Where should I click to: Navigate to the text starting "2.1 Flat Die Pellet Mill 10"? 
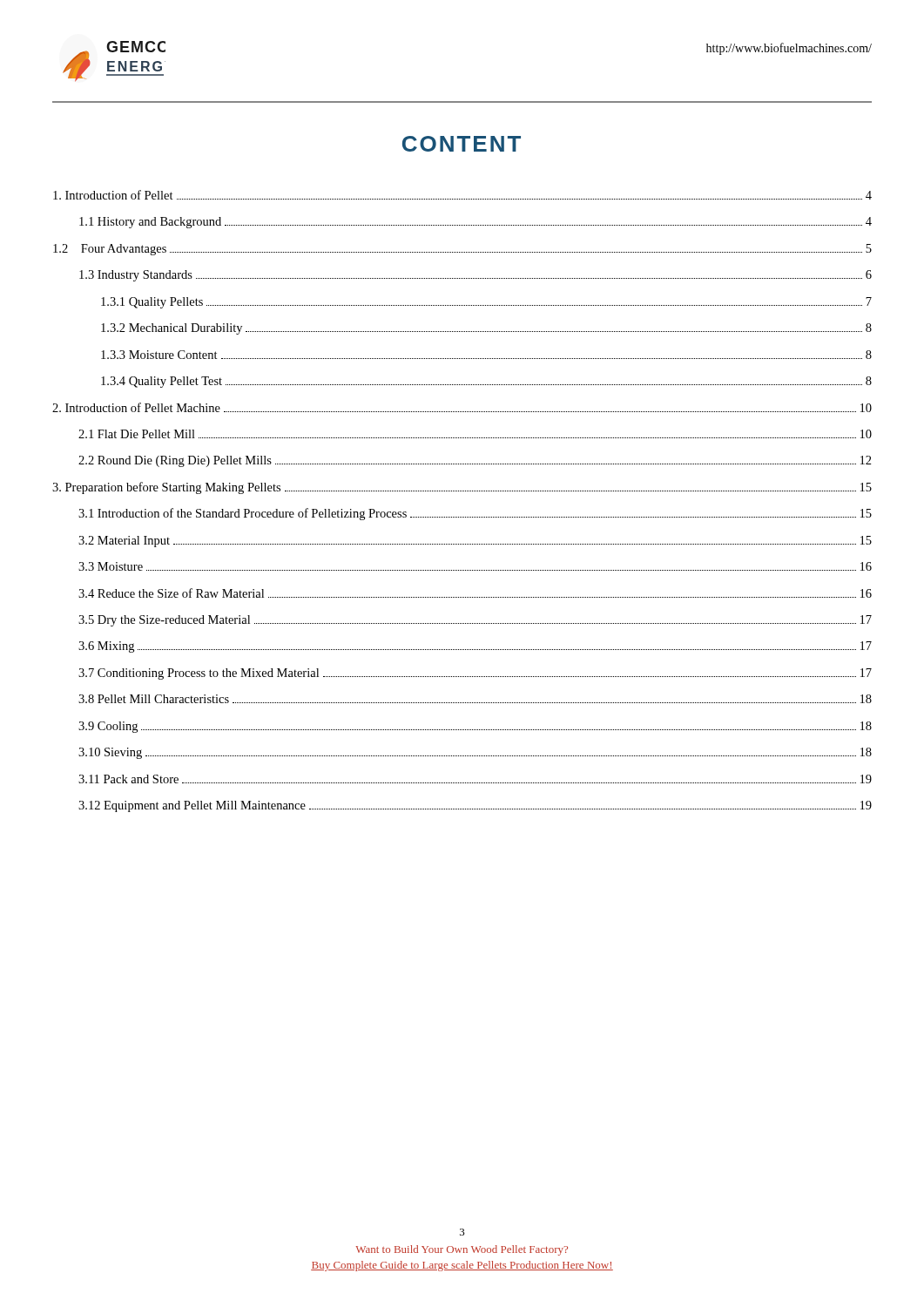(x=475, y=434)
